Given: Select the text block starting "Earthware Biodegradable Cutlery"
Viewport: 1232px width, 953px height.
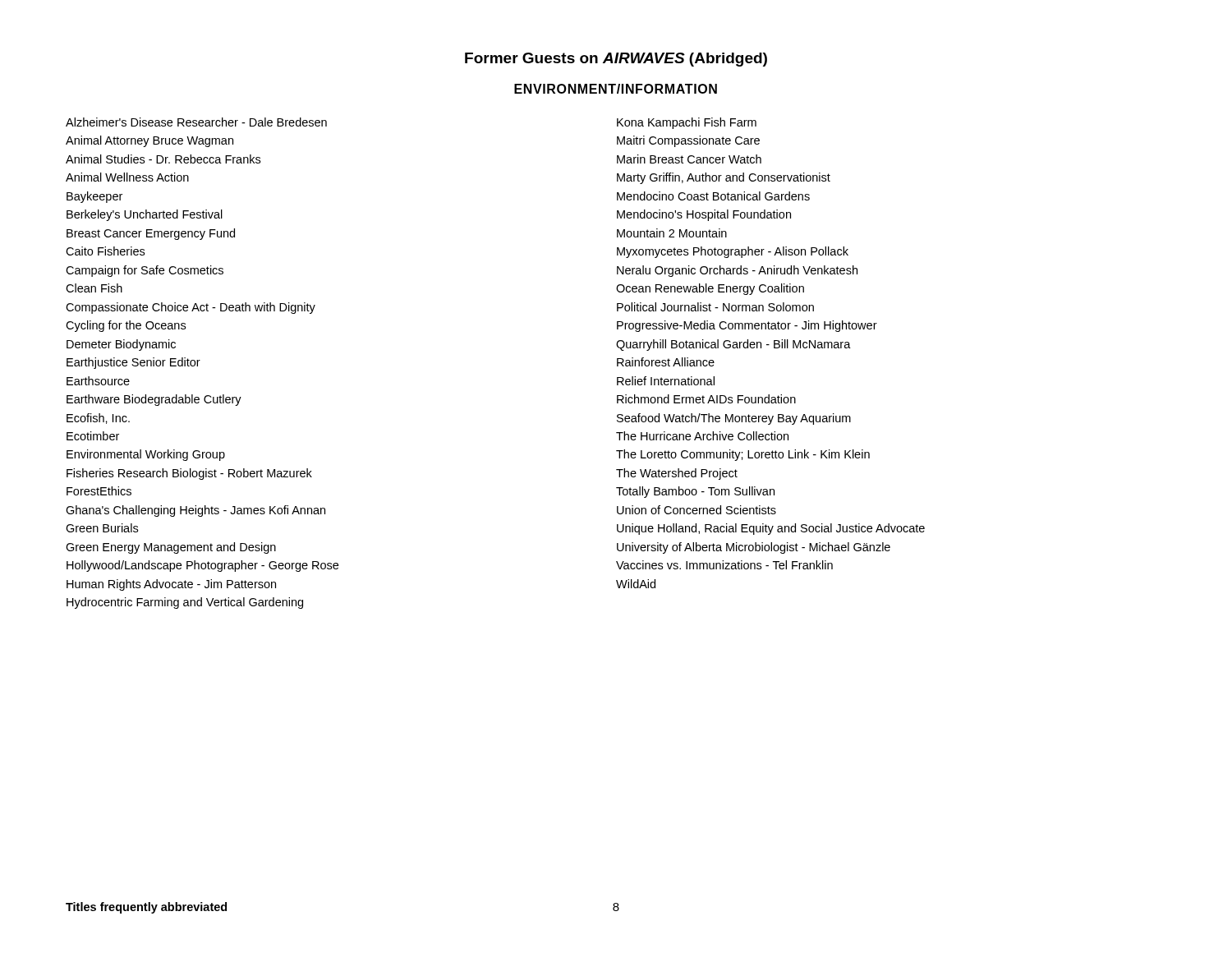Looking at the screenshot, I should click(x=153, y=399).
